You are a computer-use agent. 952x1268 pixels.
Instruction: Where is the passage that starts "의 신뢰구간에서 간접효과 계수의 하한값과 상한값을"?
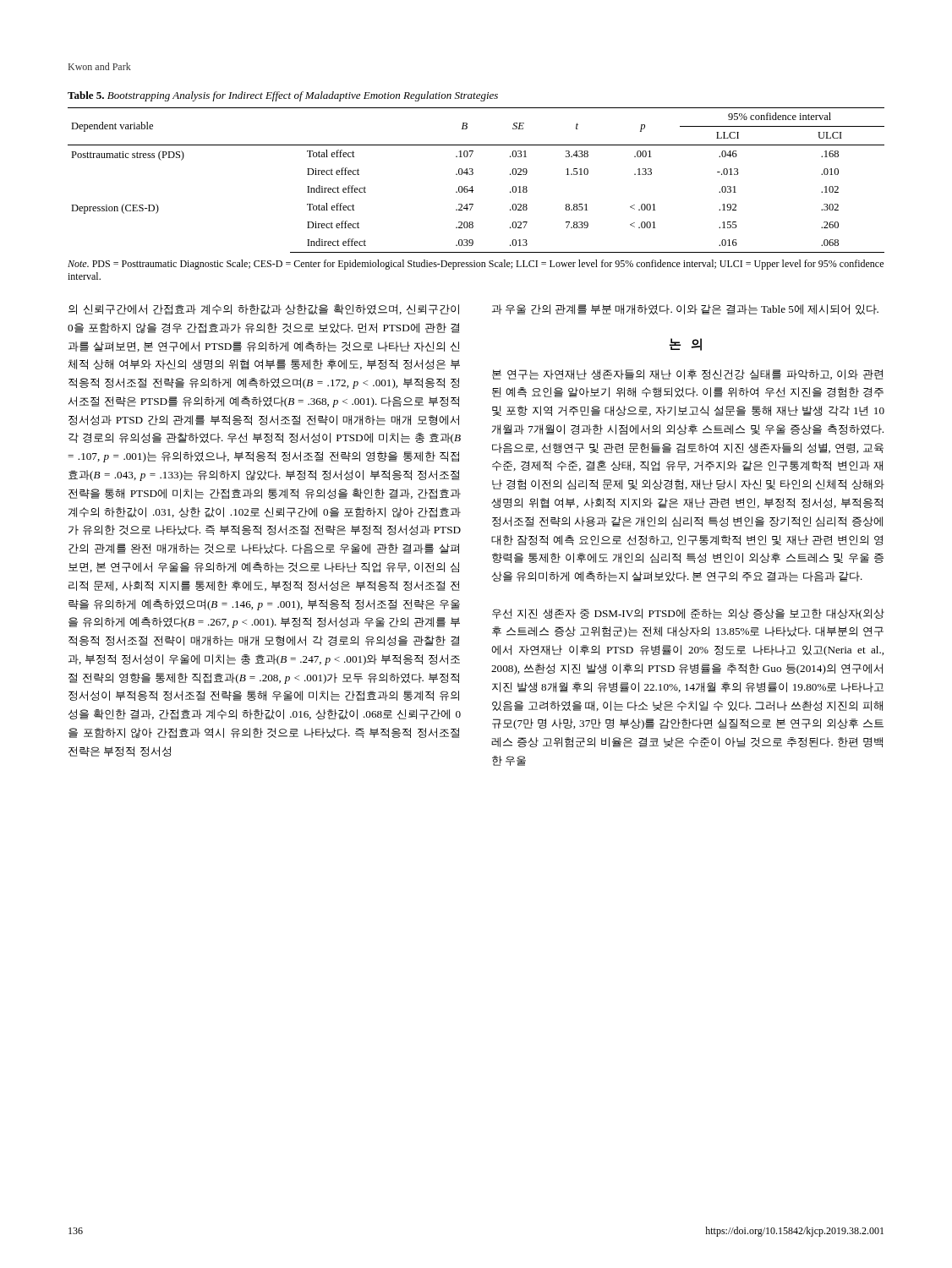point(264,530)
